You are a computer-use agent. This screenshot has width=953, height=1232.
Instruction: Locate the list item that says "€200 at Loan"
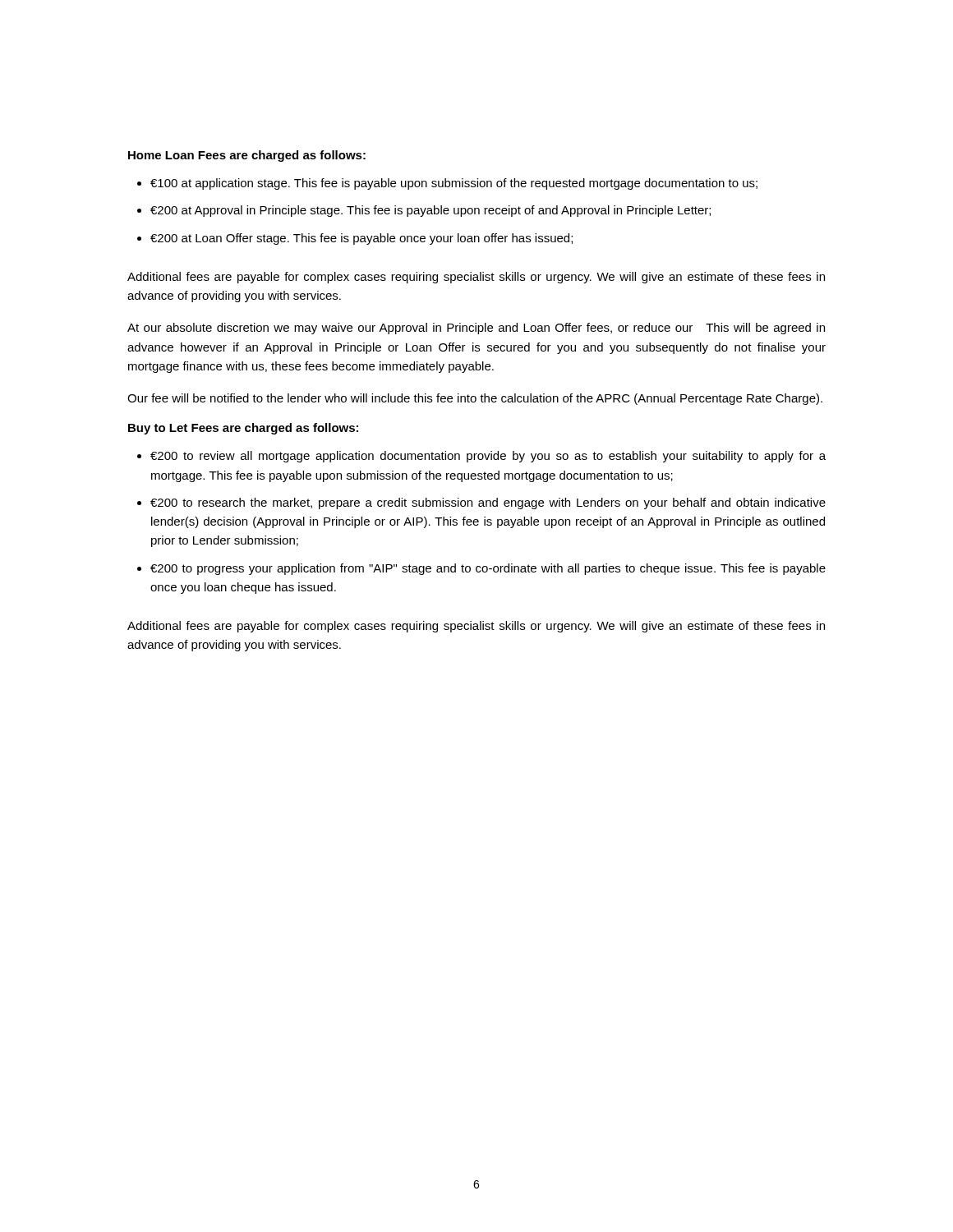[x=362, y=237]
